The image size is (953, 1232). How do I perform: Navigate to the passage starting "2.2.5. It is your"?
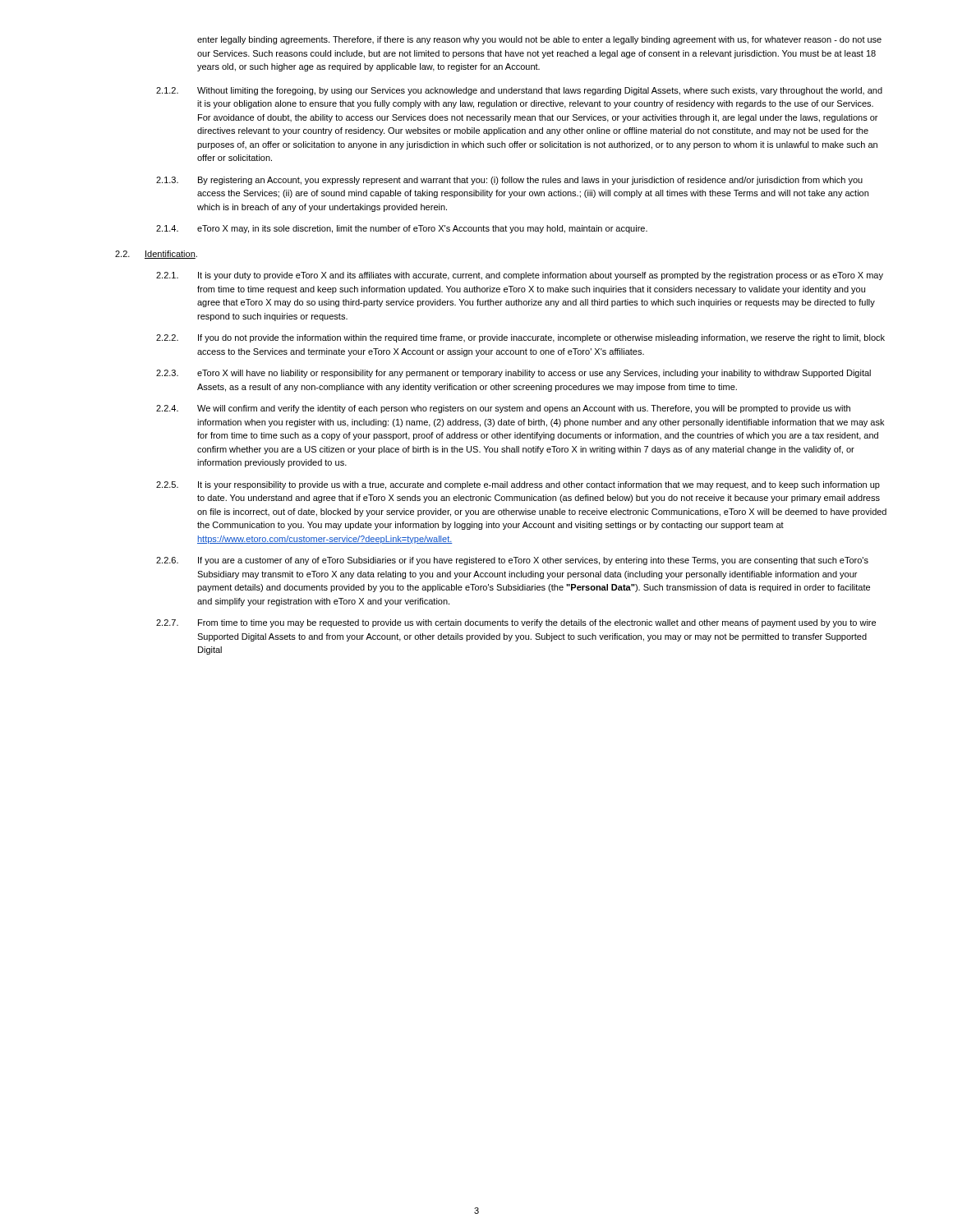pos(522,512)
